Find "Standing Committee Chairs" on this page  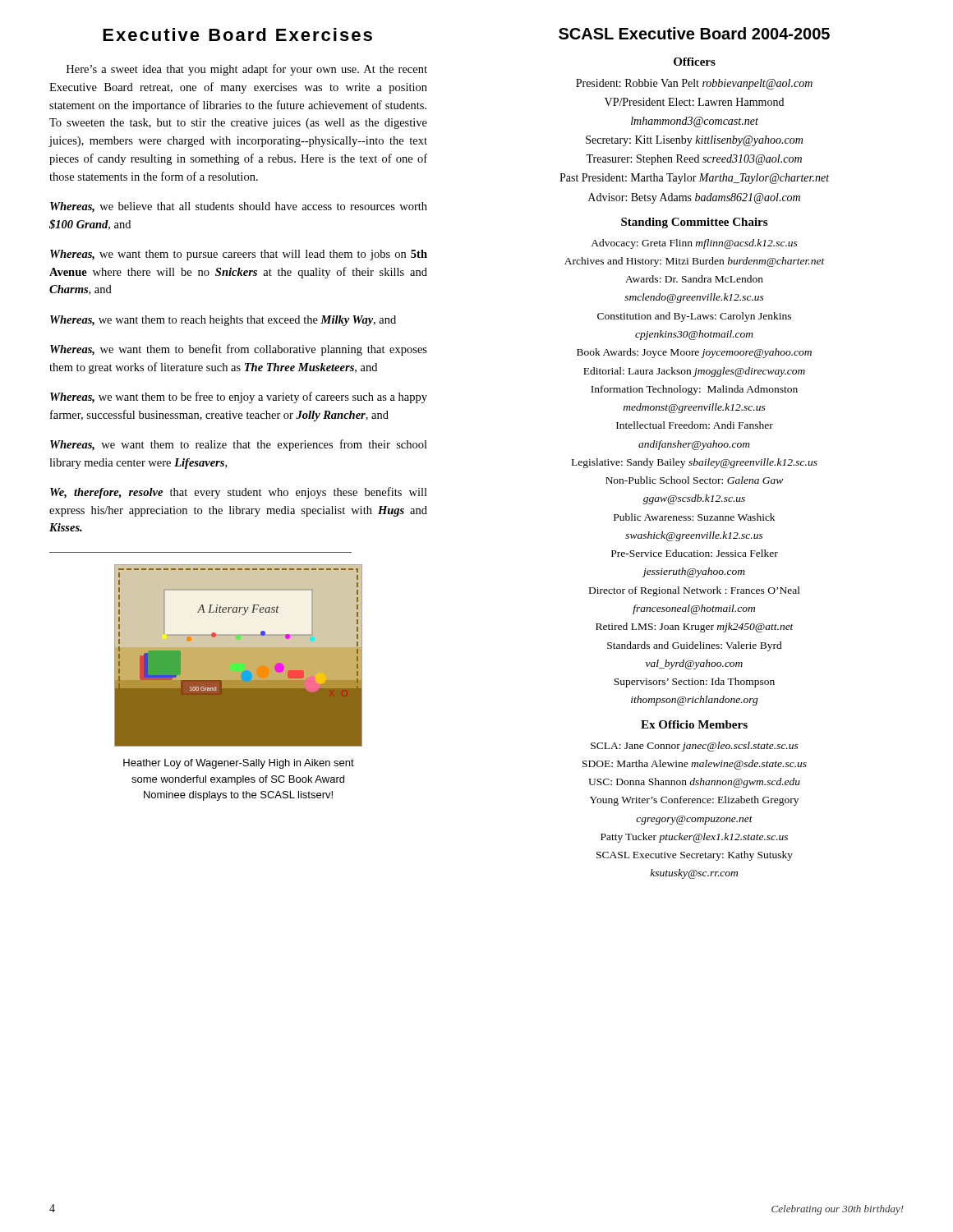[x=694, y=222]
